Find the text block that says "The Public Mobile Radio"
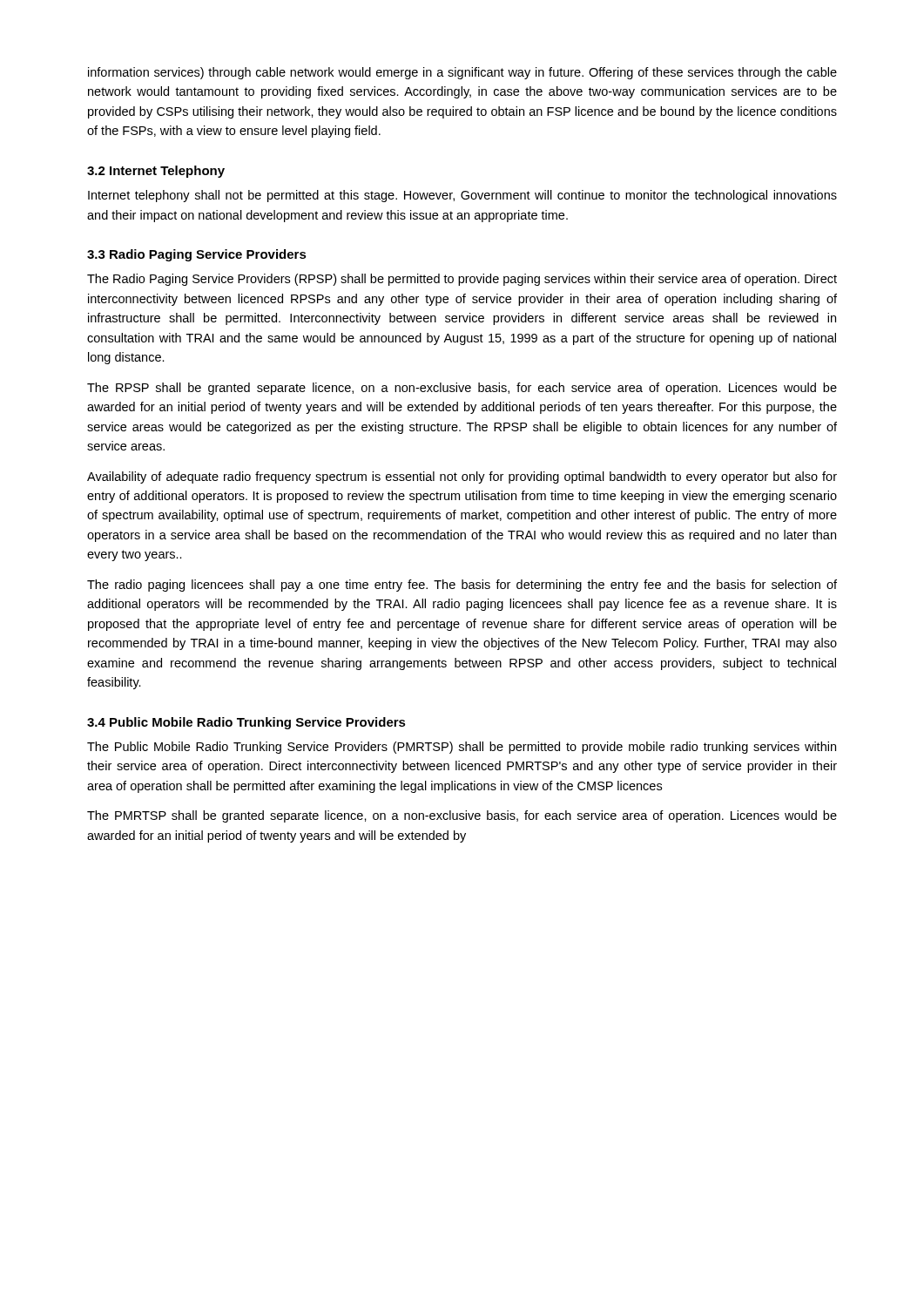 (462, 766)
